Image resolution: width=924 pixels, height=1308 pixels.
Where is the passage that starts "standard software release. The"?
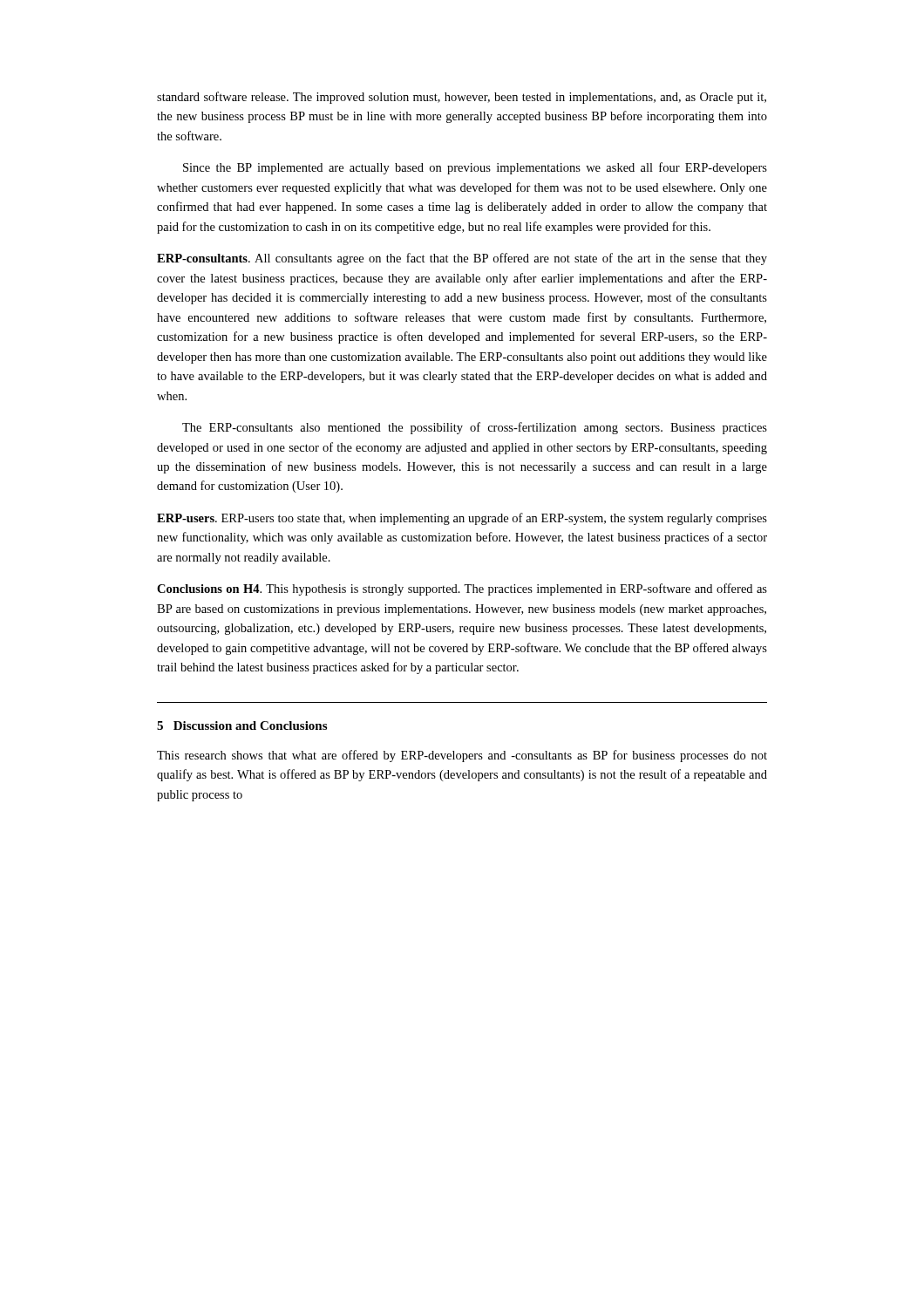[x=462, y=162]
